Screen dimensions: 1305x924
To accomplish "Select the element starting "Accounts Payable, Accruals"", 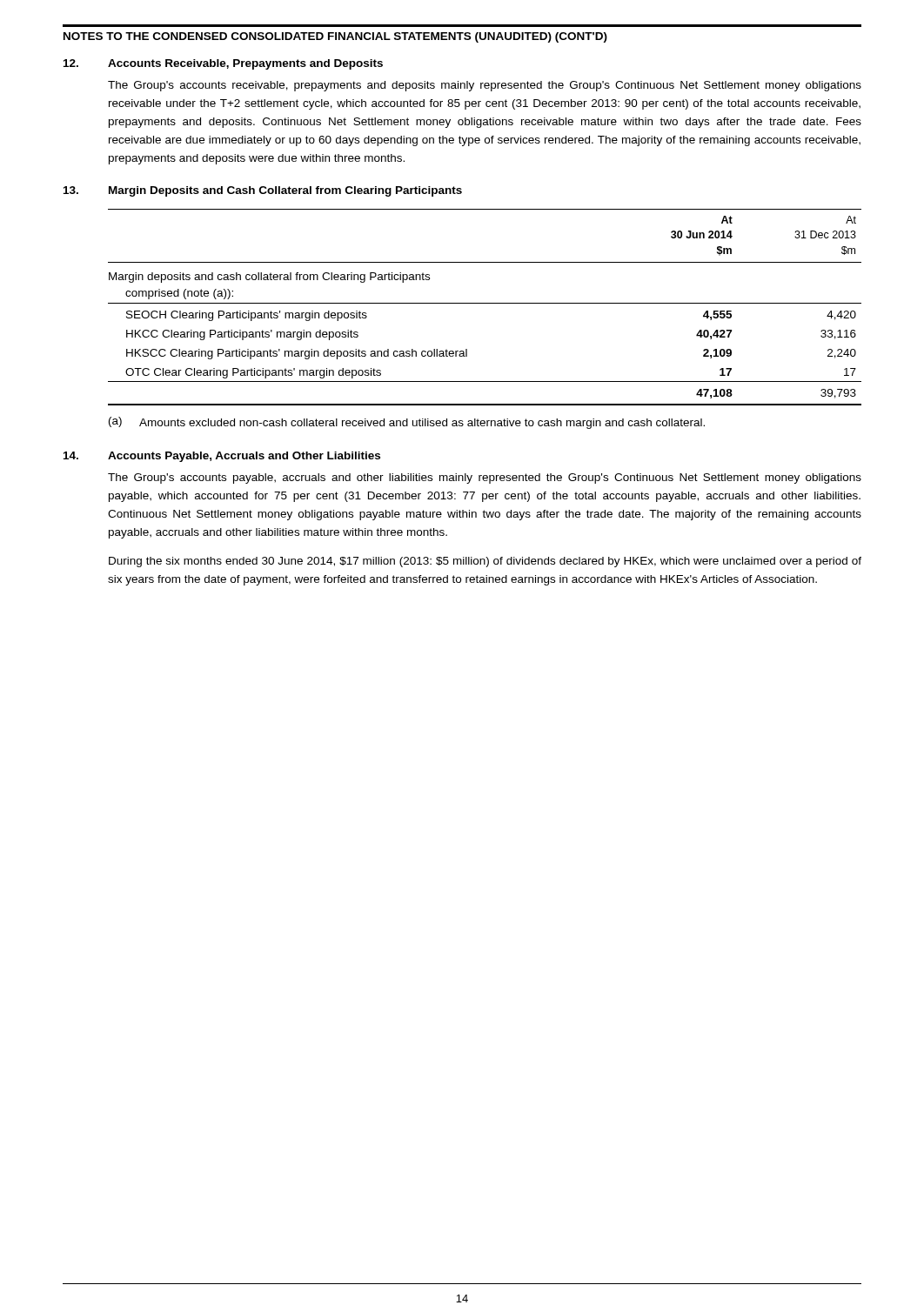I will [x=244, y=456].
